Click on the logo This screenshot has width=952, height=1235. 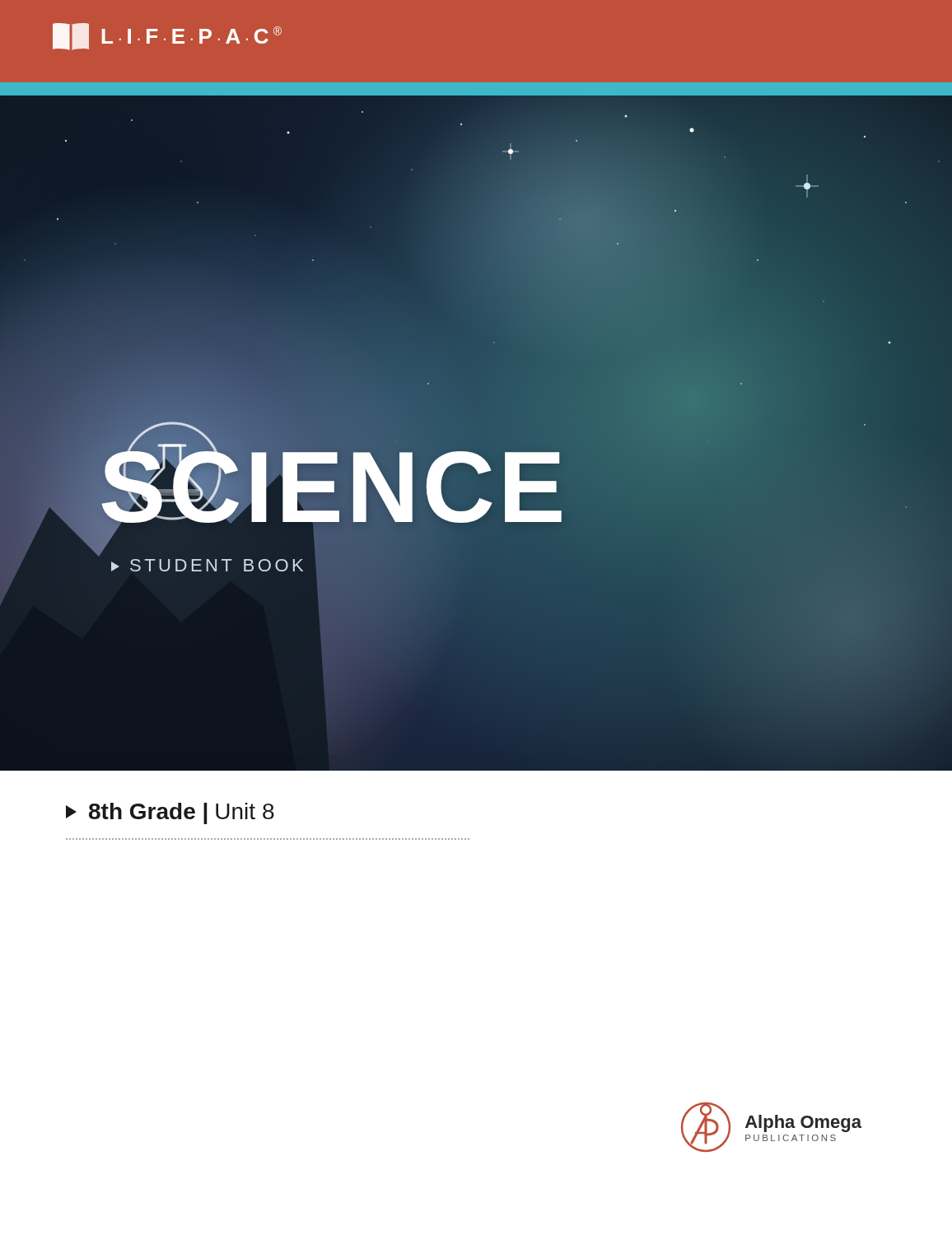pos(771,1127)
